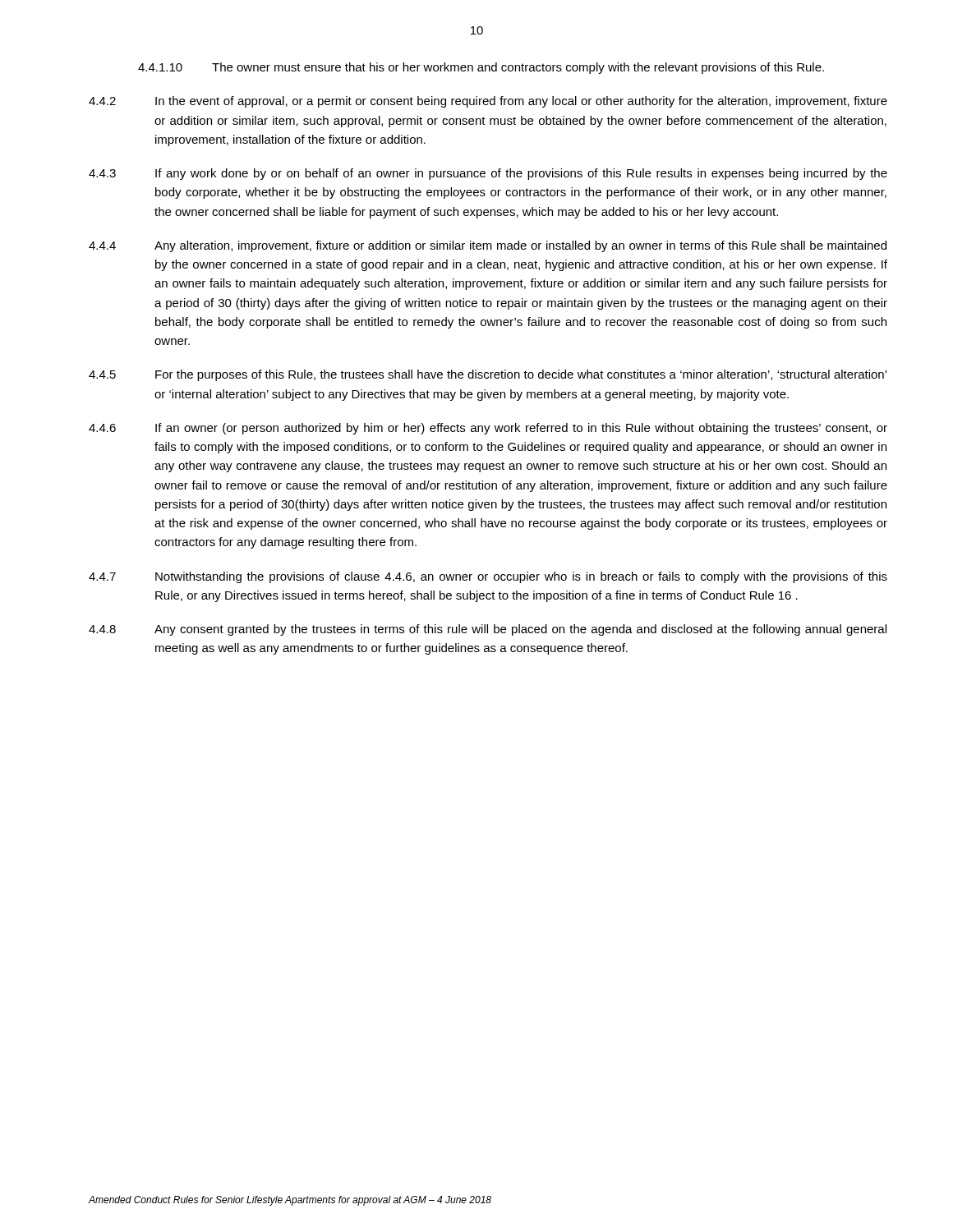Image resolution: width=953 pixels, height=1232 pixels.
Task: Click on the text starting "4.4.7 Notwithstanding the provisions of clause 4.4.6, an"
Action: [x=488, y=585]
